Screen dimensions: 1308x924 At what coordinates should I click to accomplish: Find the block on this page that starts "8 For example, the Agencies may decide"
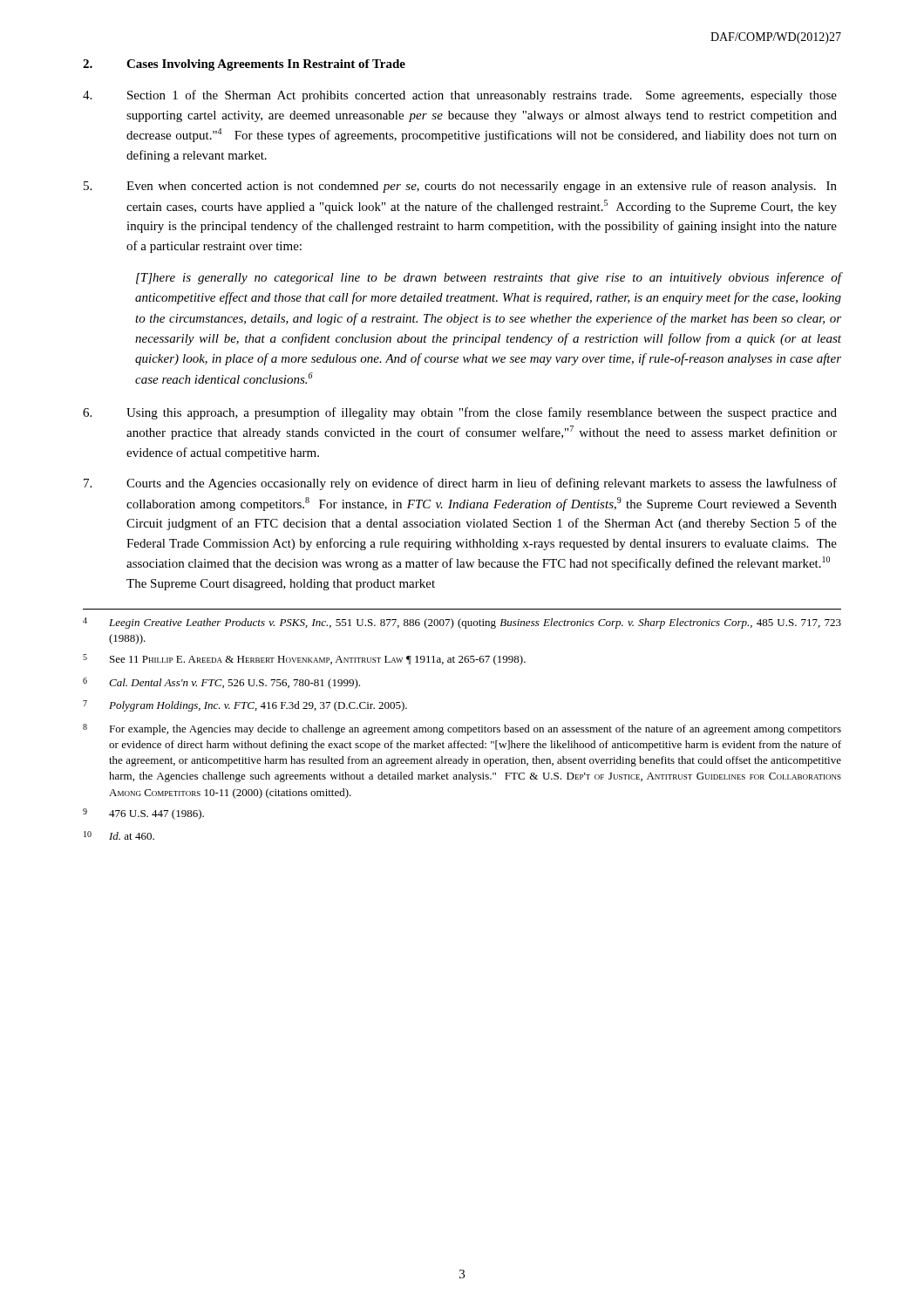pyautogui.click(x=462, y=761)
